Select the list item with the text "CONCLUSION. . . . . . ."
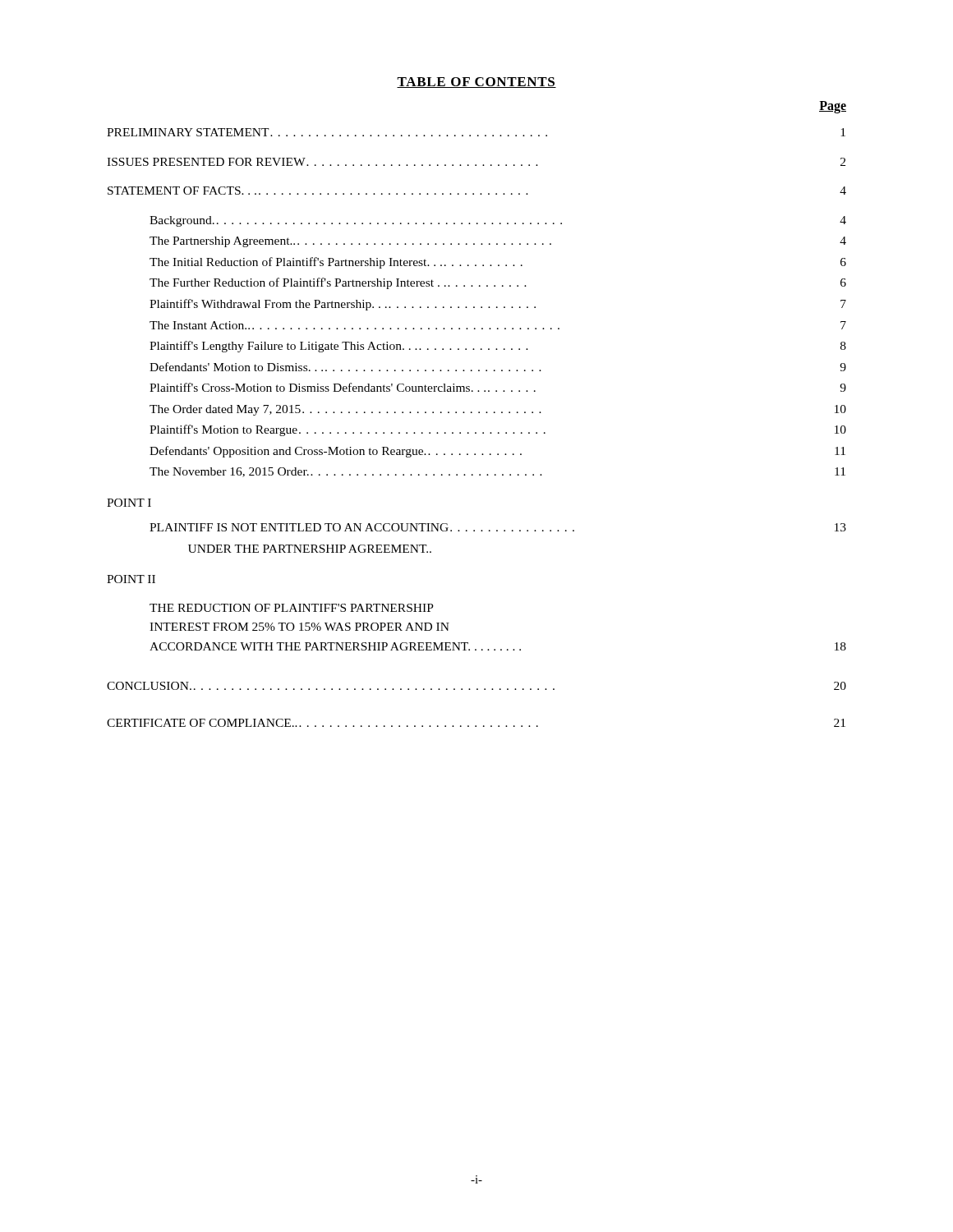The width and height of the screenshot is (953, 1232). coord(476,686)
